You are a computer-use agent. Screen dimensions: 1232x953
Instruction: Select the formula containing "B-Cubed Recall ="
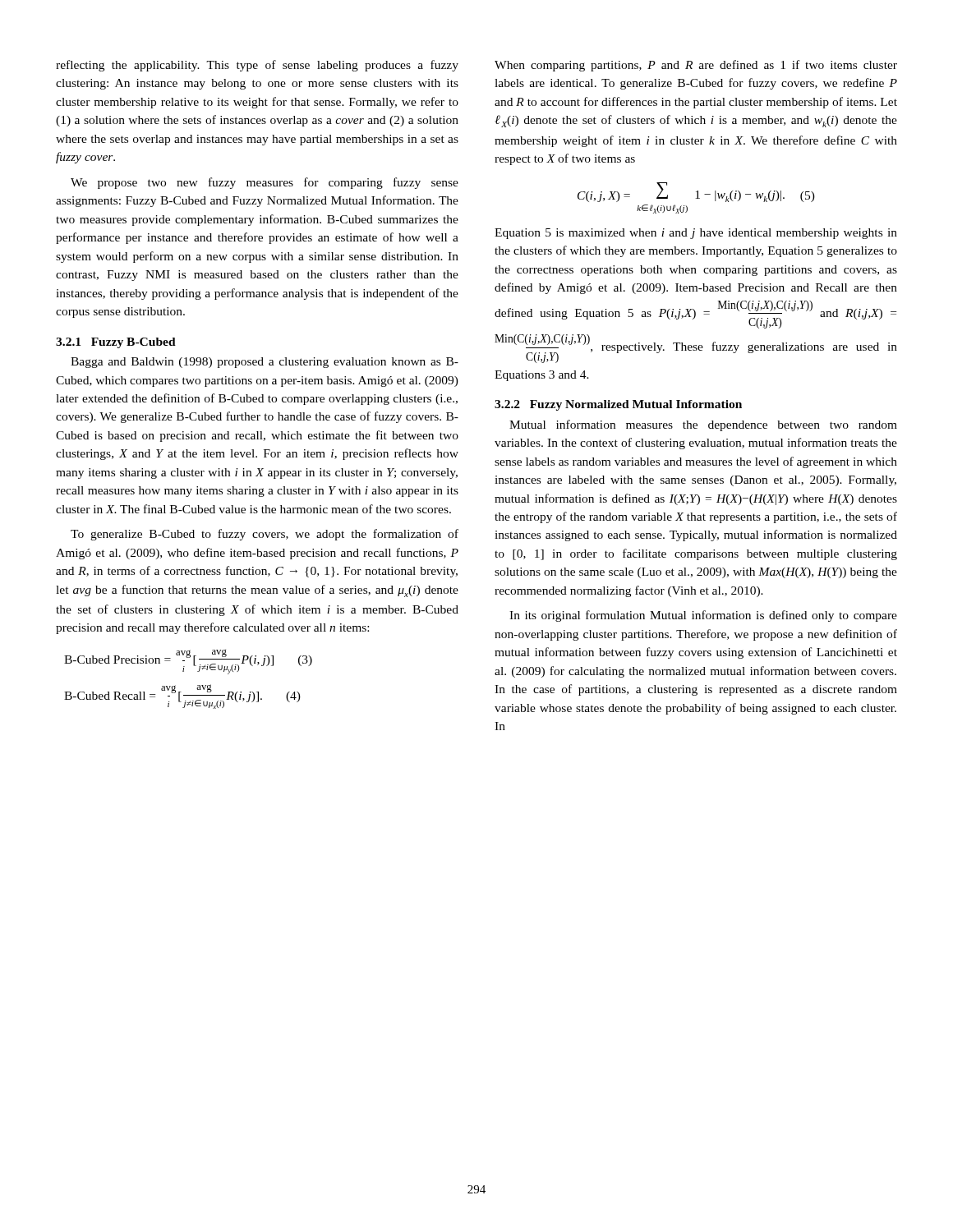[257, 695]
